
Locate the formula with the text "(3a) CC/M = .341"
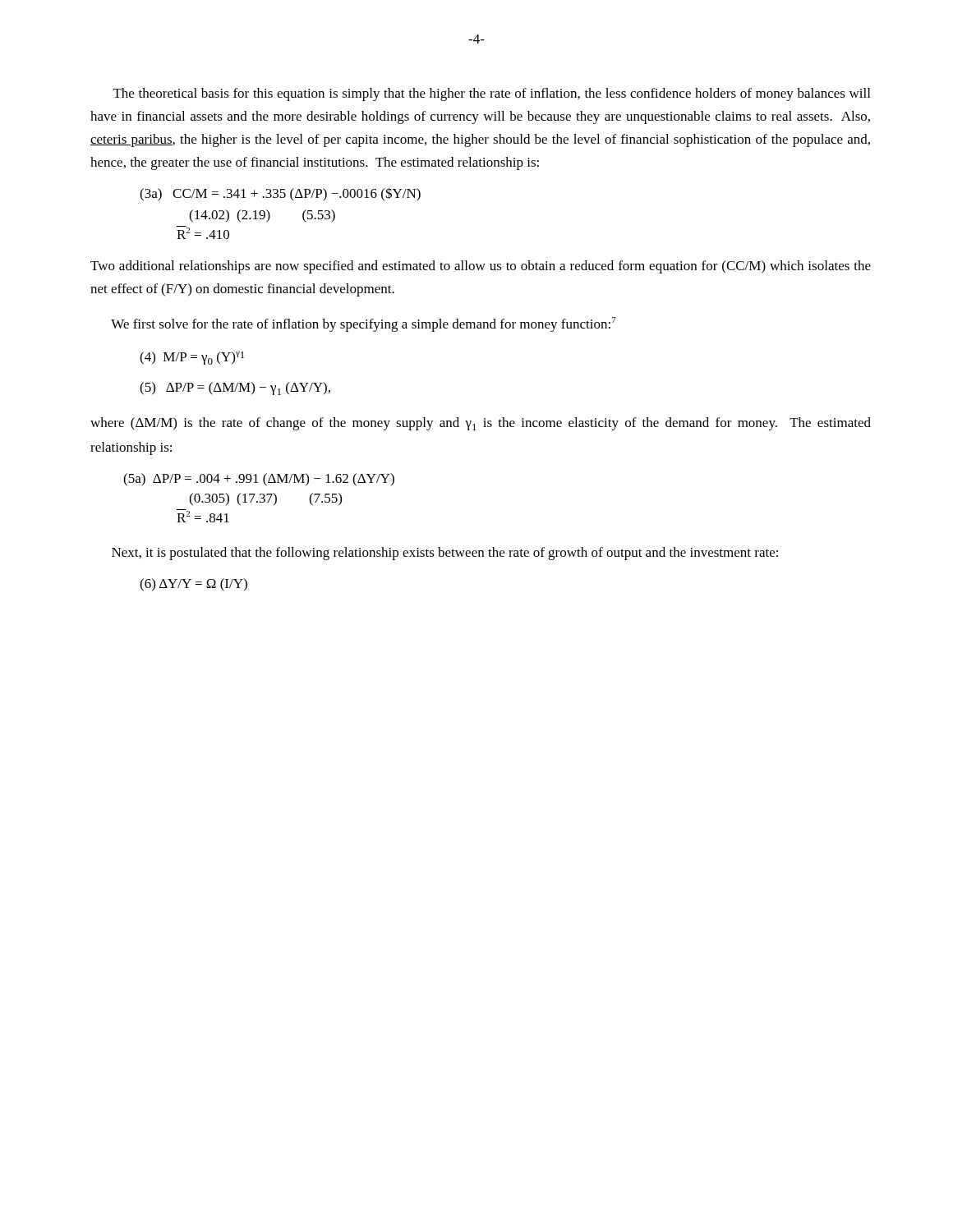click(x=280, y=194)
